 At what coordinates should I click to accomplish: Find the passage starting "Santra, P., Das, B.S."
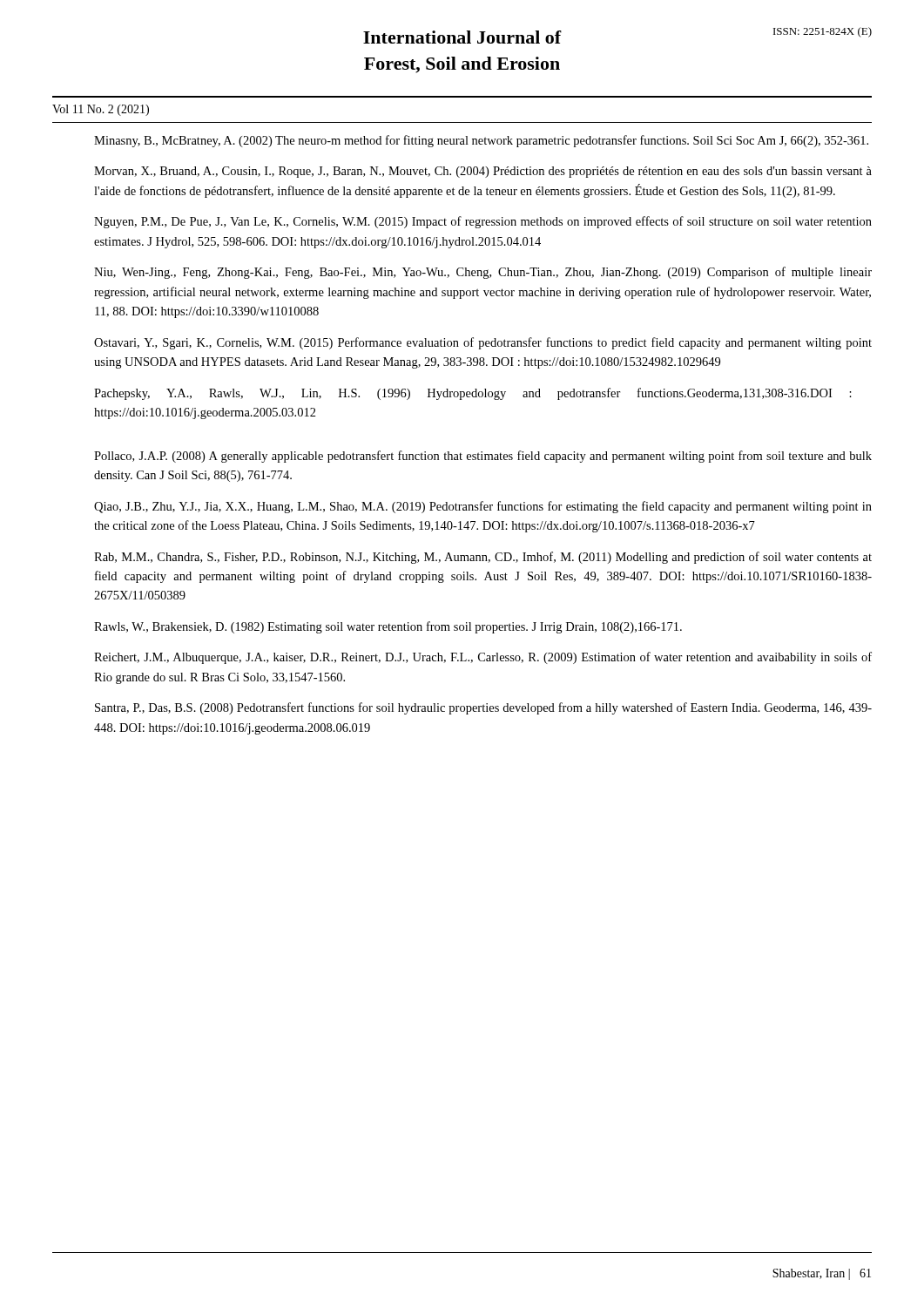point(462,718)
